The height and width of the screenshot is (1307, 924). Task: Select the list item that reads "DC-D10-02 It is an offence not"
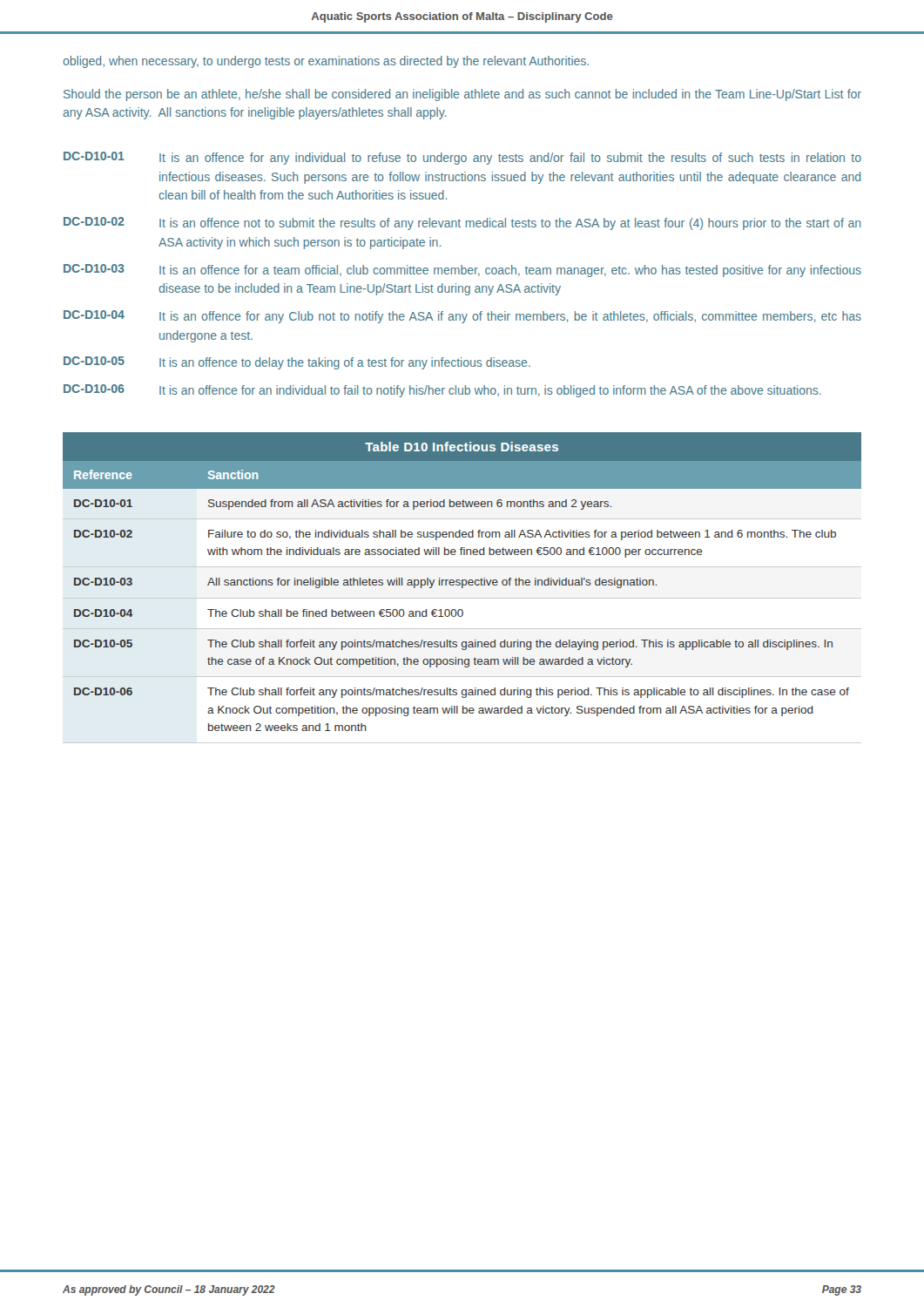(462, 233)
